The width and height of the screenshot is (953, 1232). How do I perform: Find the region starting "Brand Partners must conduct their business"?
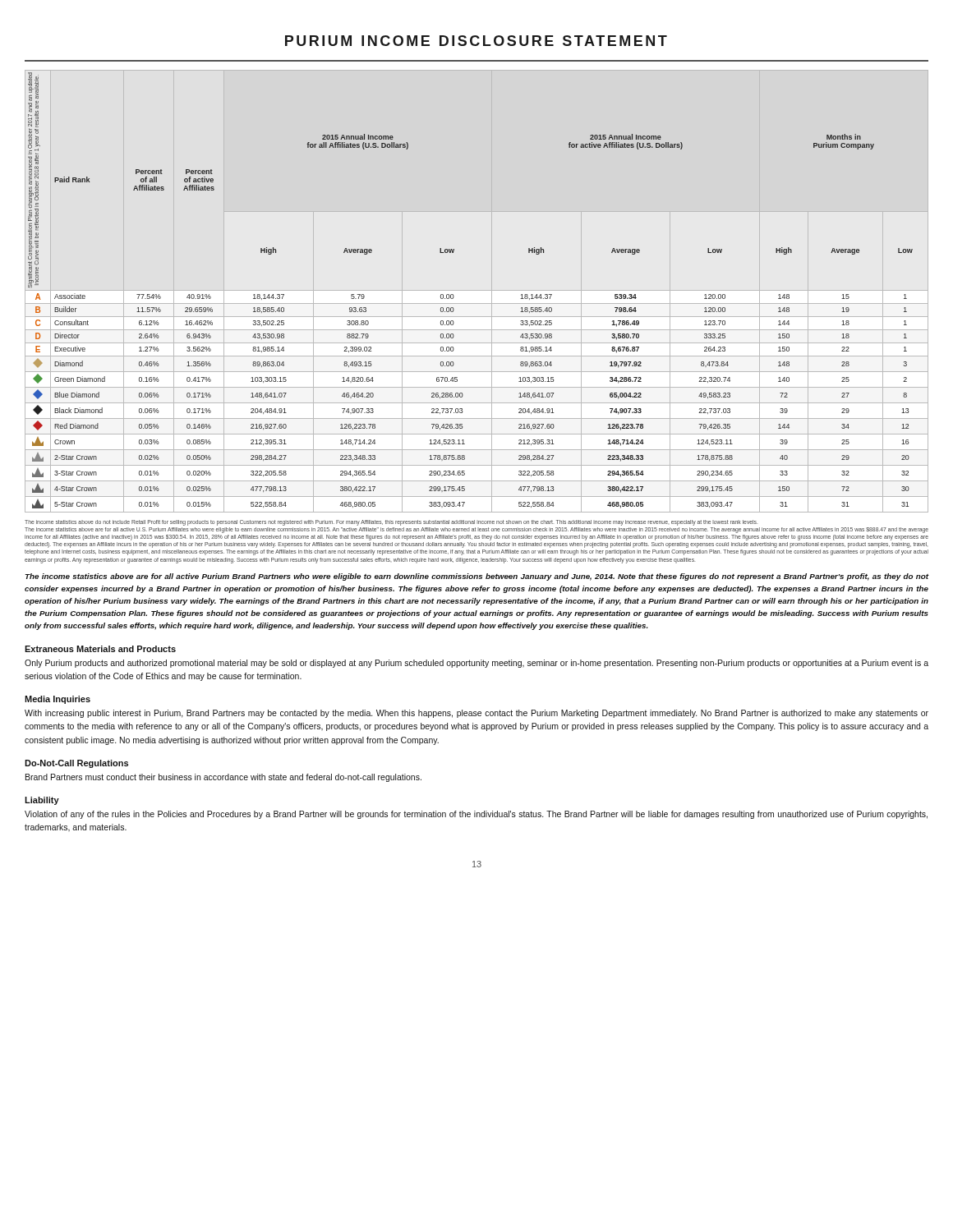tap(223, 777)
